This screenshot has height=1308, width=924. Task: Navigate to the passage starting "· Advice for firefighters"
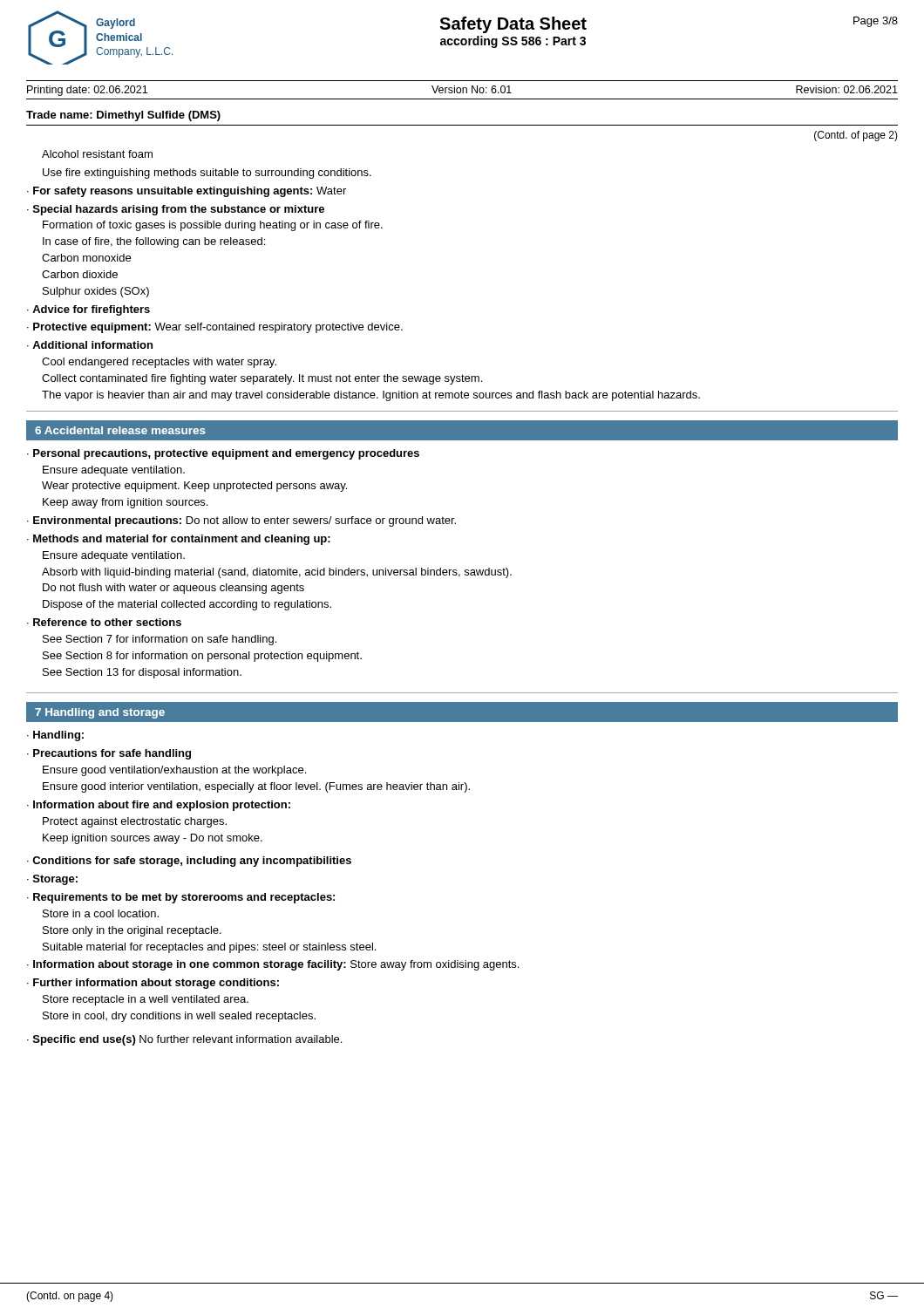click(88, 309)
